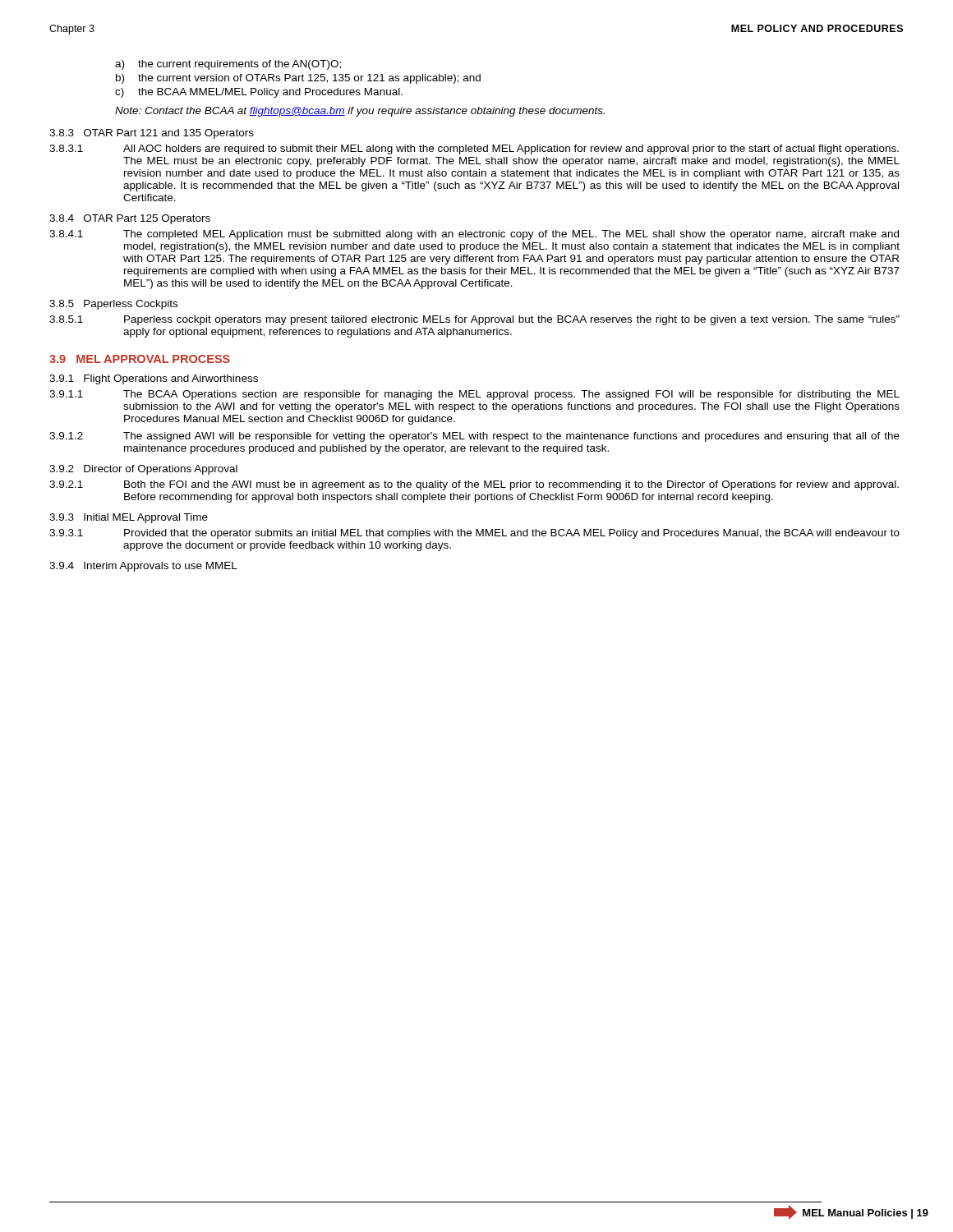Click on the text block that reads "9.2.1Both the FOI and"

pos(474,490)
